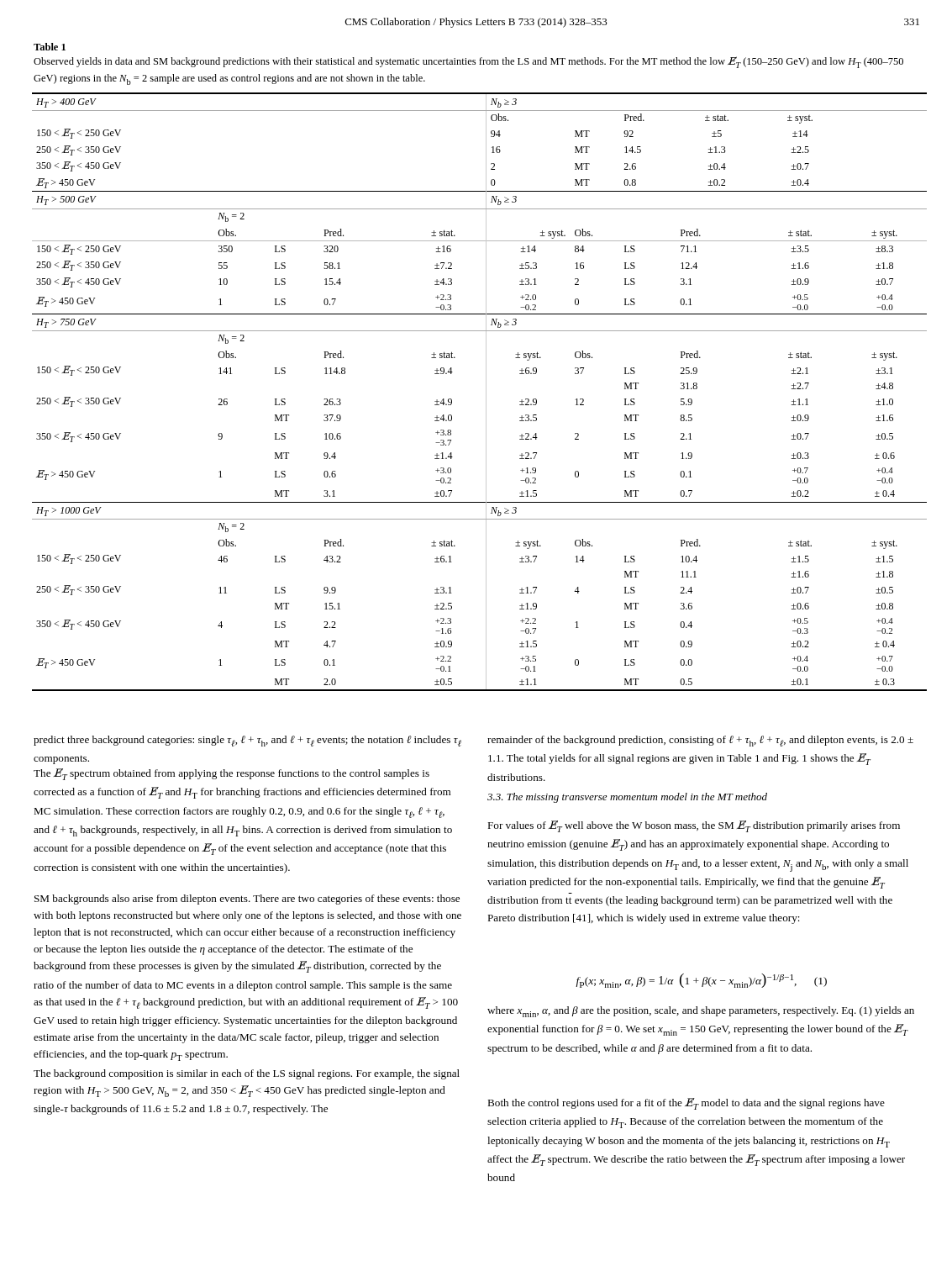Find the block on this page that starts "SM backgrounds also arise from dilepton"

point(248,977)
